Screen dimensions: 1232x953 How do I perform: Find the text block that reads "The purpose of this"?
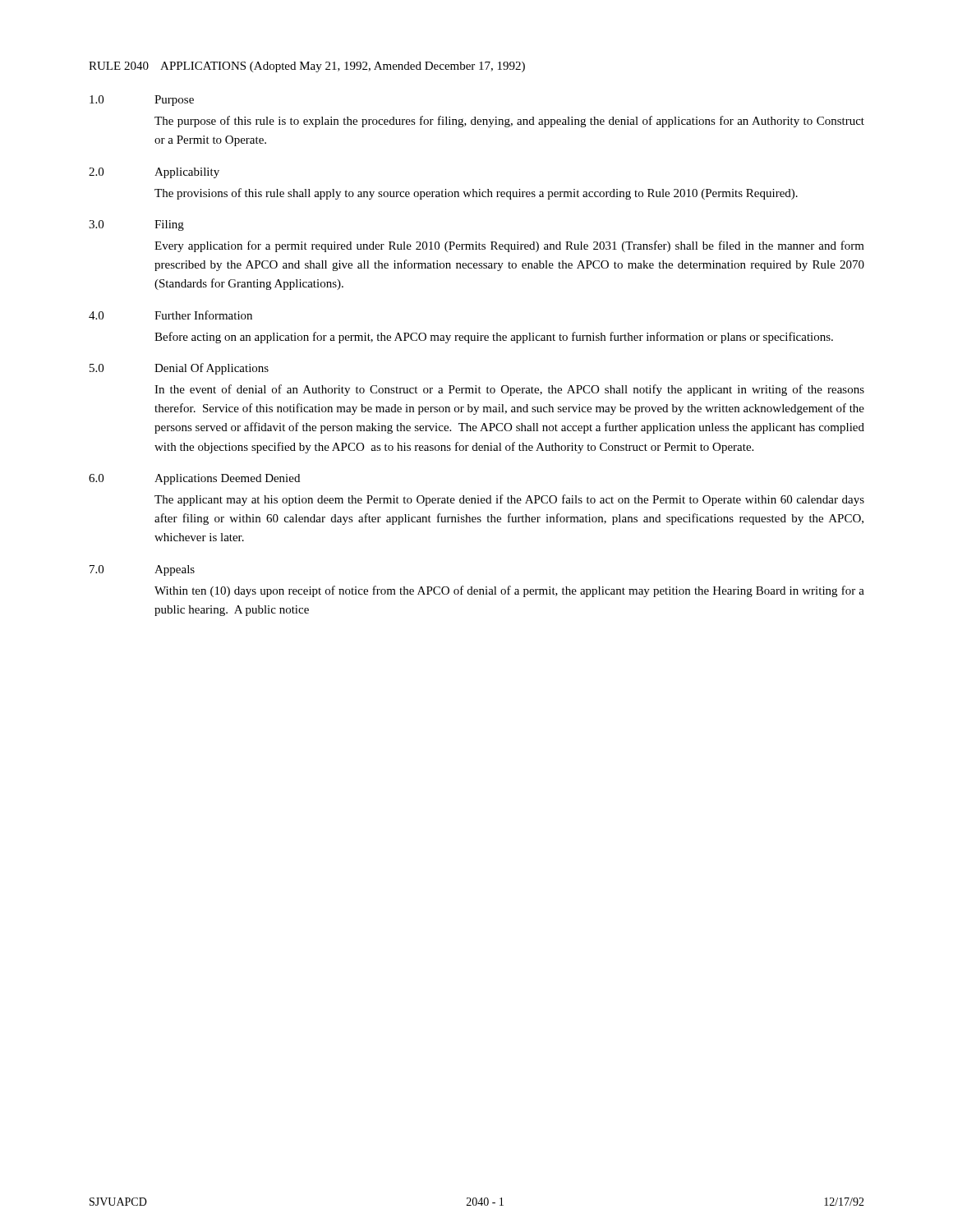click(509, 130)
